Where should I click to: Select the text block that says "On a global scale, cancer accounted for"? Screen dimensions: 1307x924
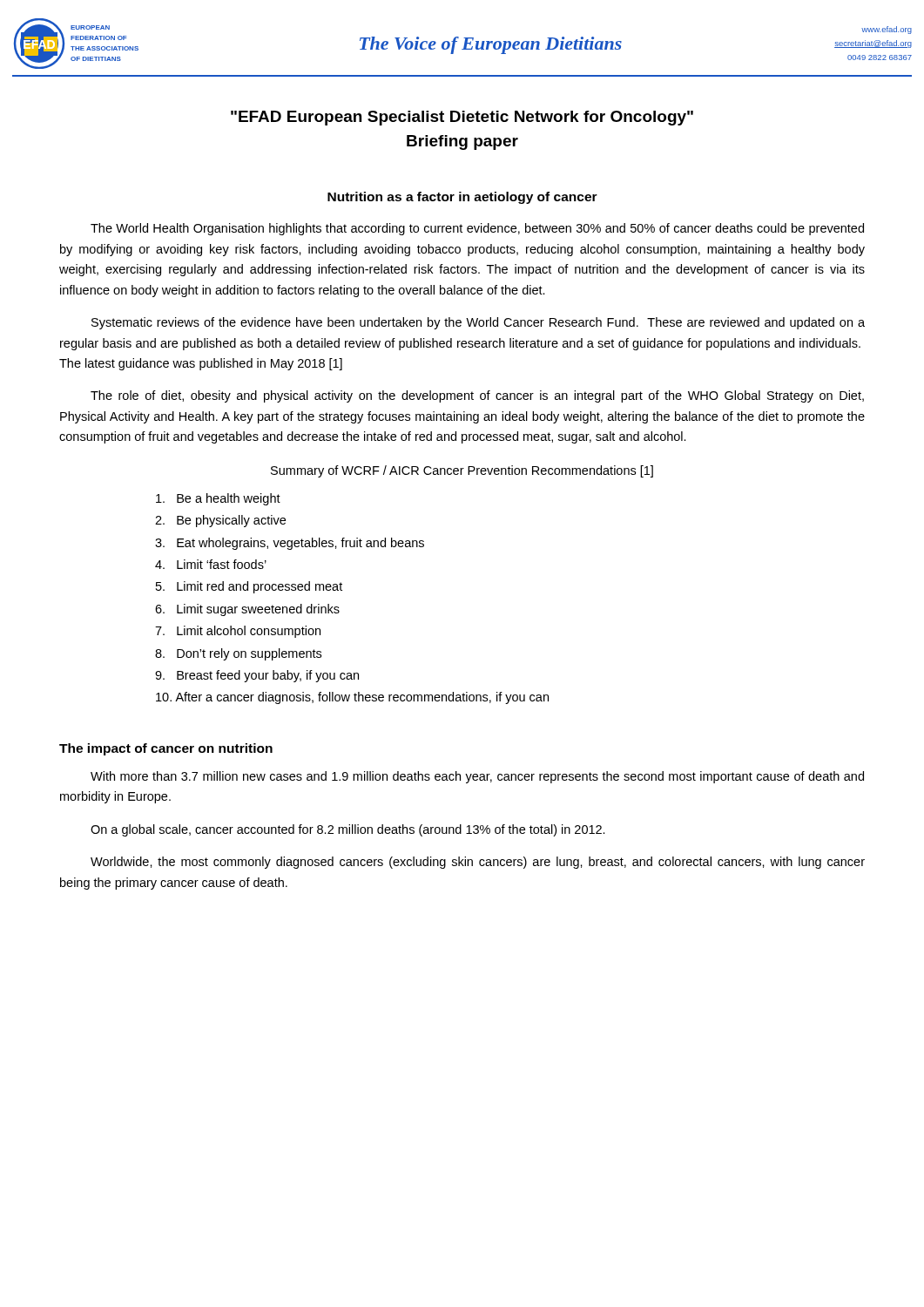(348, 829)
